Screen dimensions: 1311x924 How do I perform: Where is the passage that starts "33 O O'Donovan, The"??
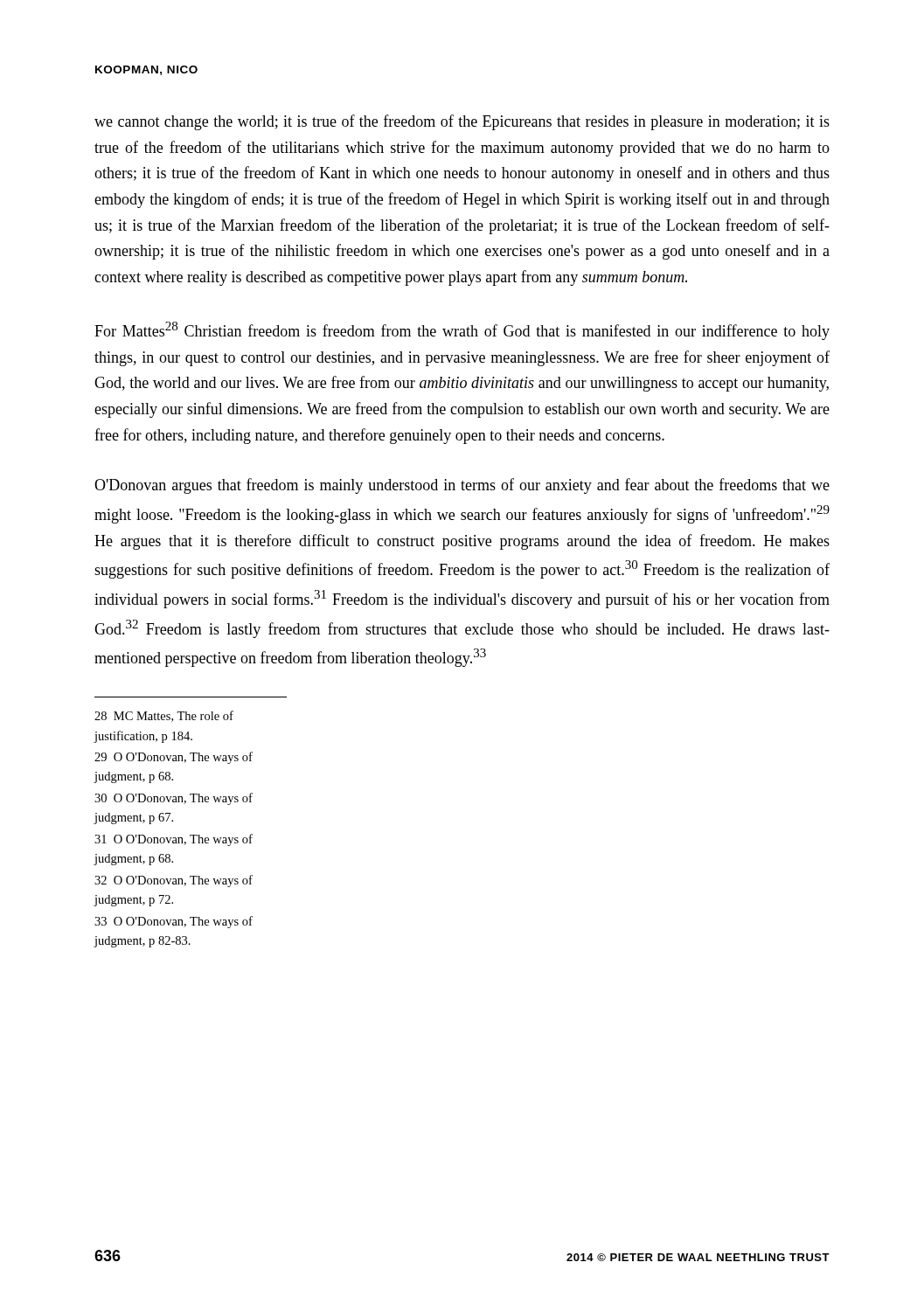[173, 931]
